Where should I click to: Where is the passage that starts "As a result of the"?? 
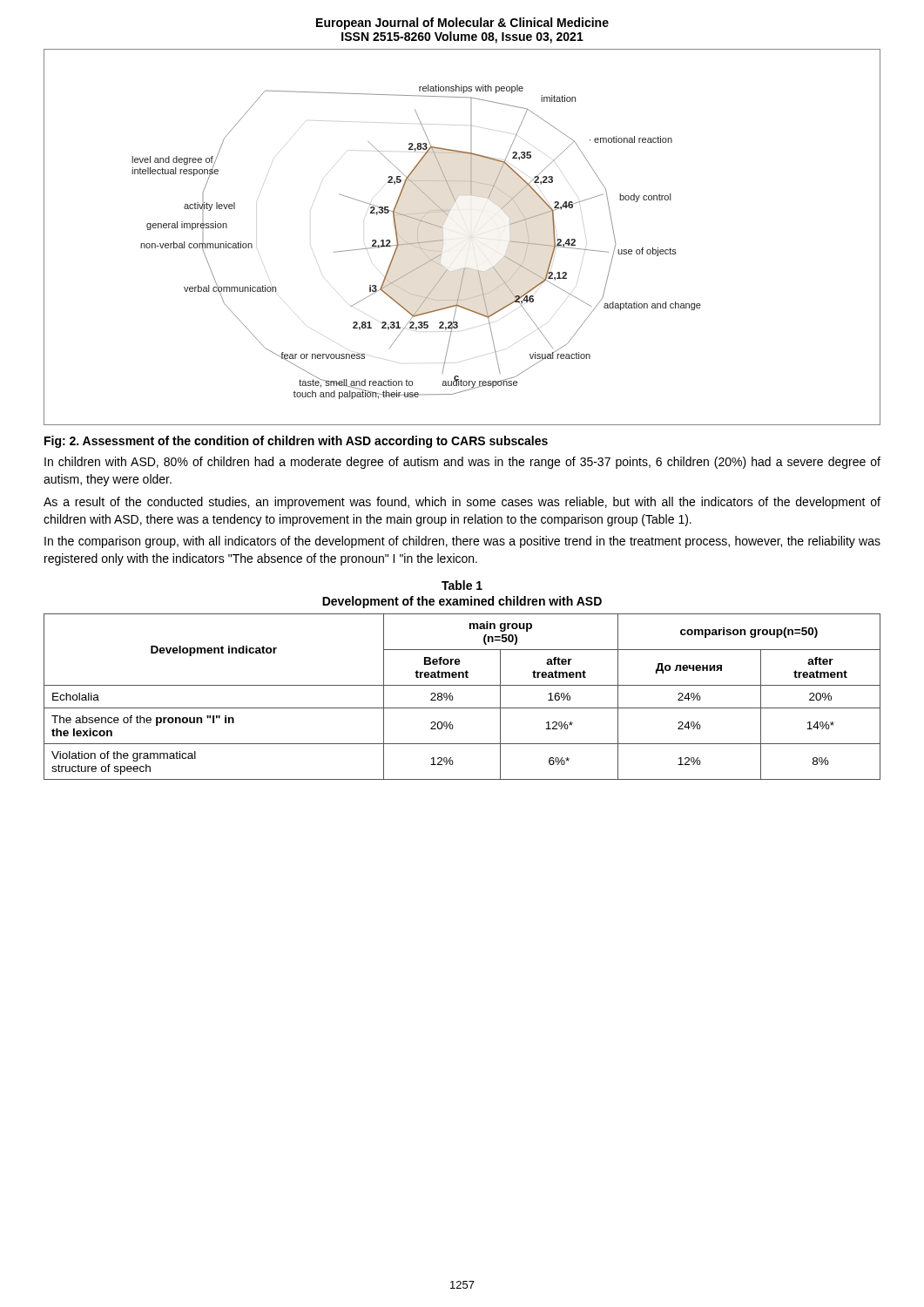point(462,510)
